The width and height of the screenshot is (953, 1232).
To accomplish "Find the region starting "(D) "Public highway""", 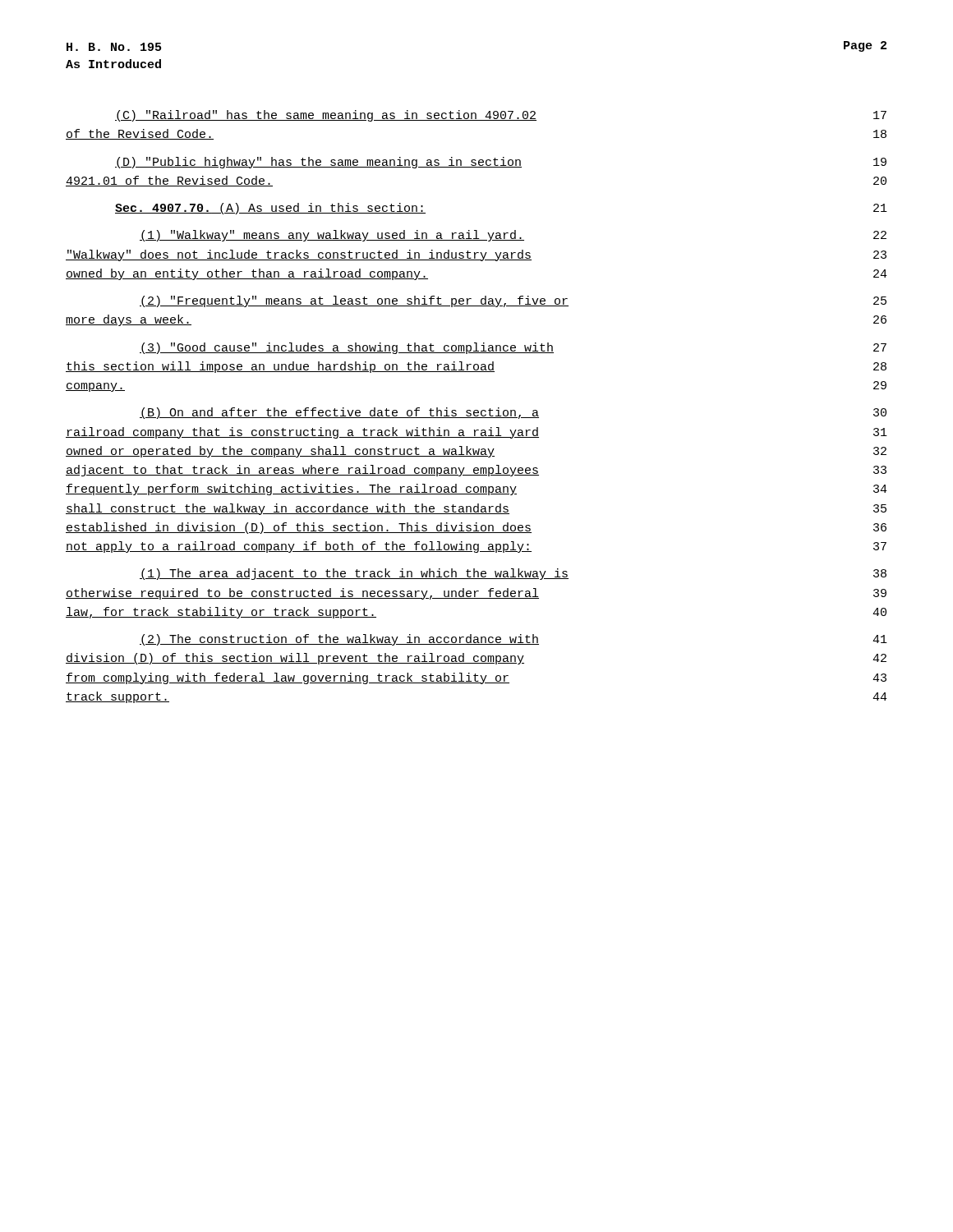I will [476, 172].
